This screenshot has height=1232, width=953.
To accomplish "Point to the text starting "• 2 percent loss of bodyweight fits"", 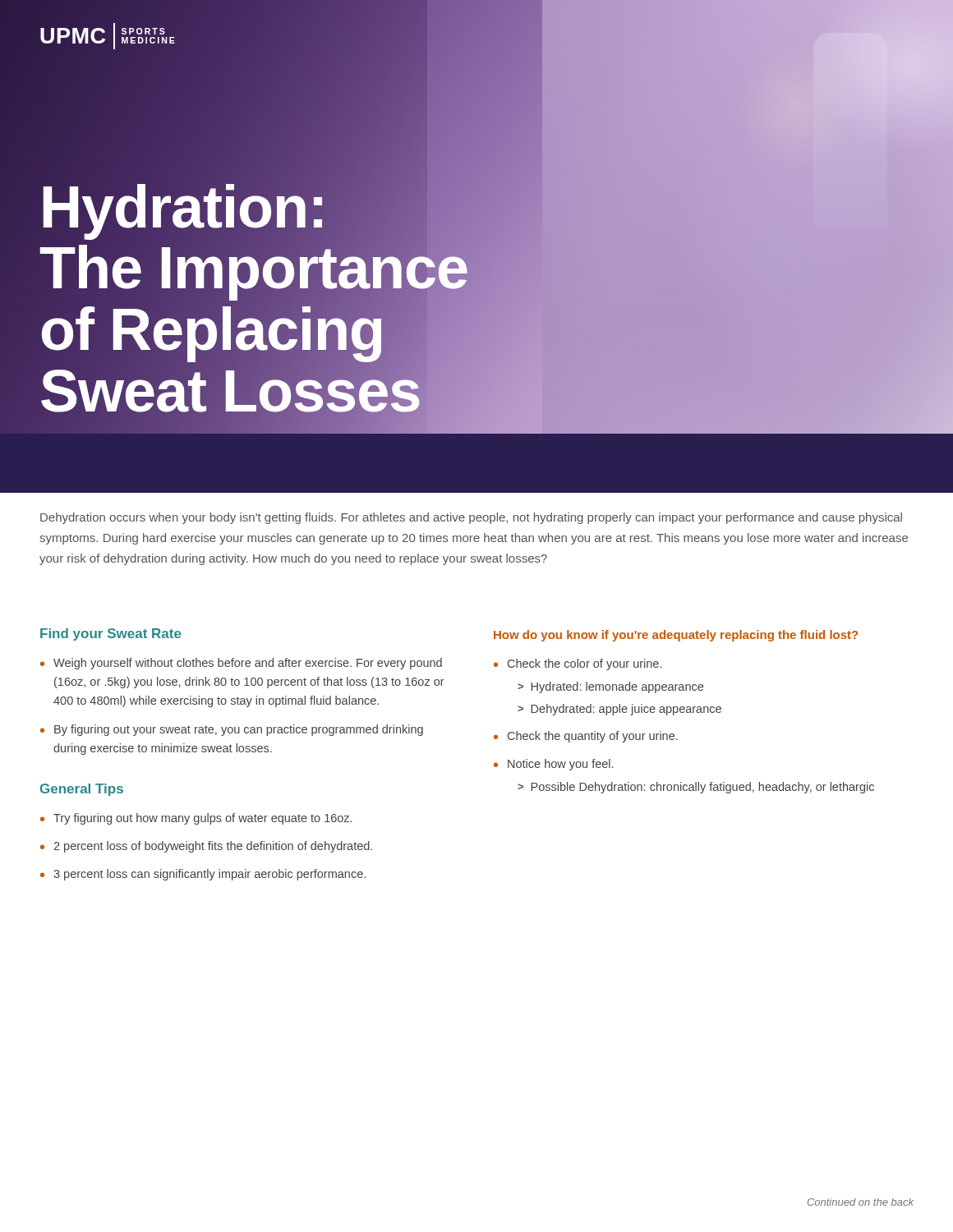I will [206, 846].
